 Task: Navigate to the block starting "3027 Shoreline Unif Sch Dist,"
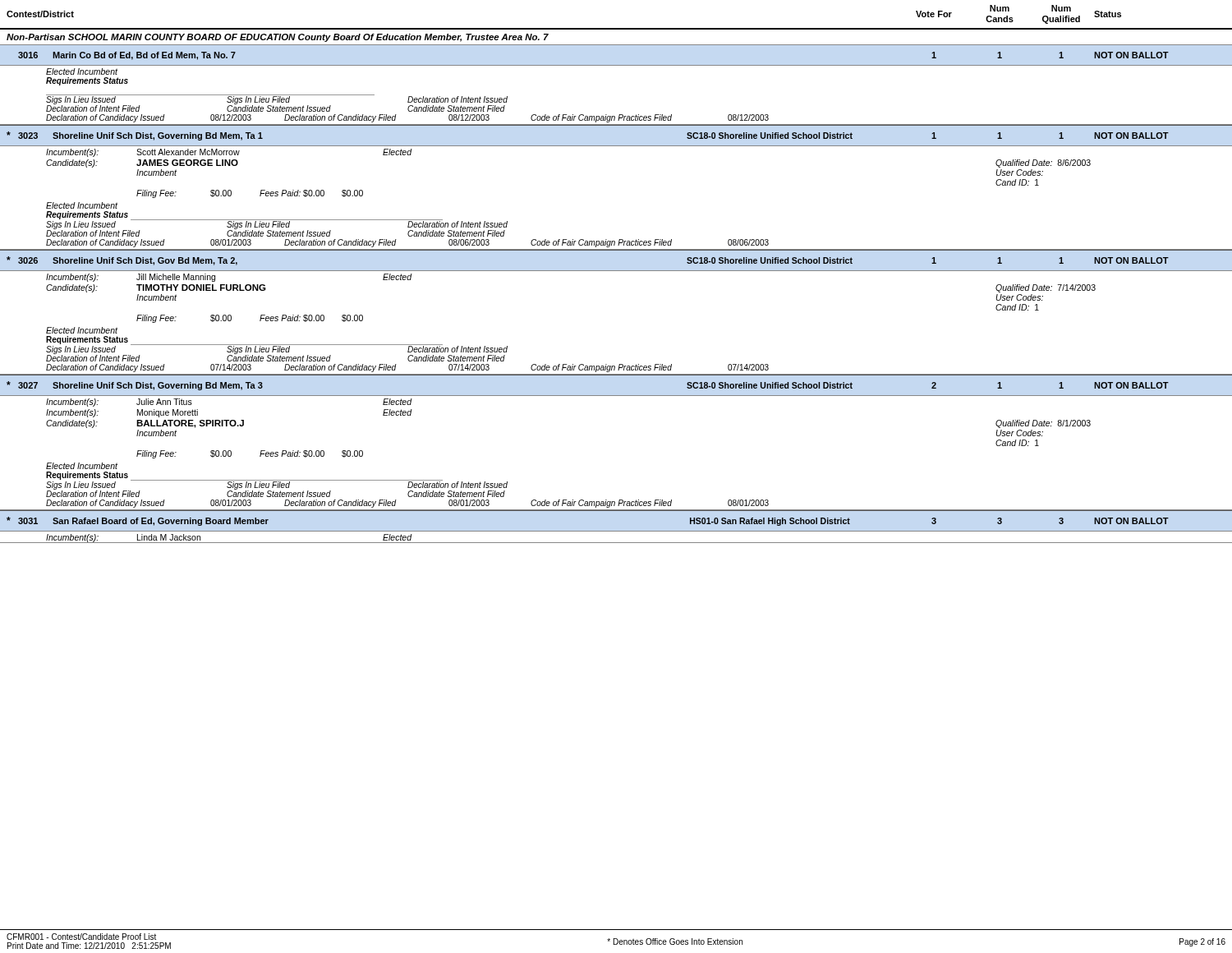pyautogui.click(x=28, y=386)
